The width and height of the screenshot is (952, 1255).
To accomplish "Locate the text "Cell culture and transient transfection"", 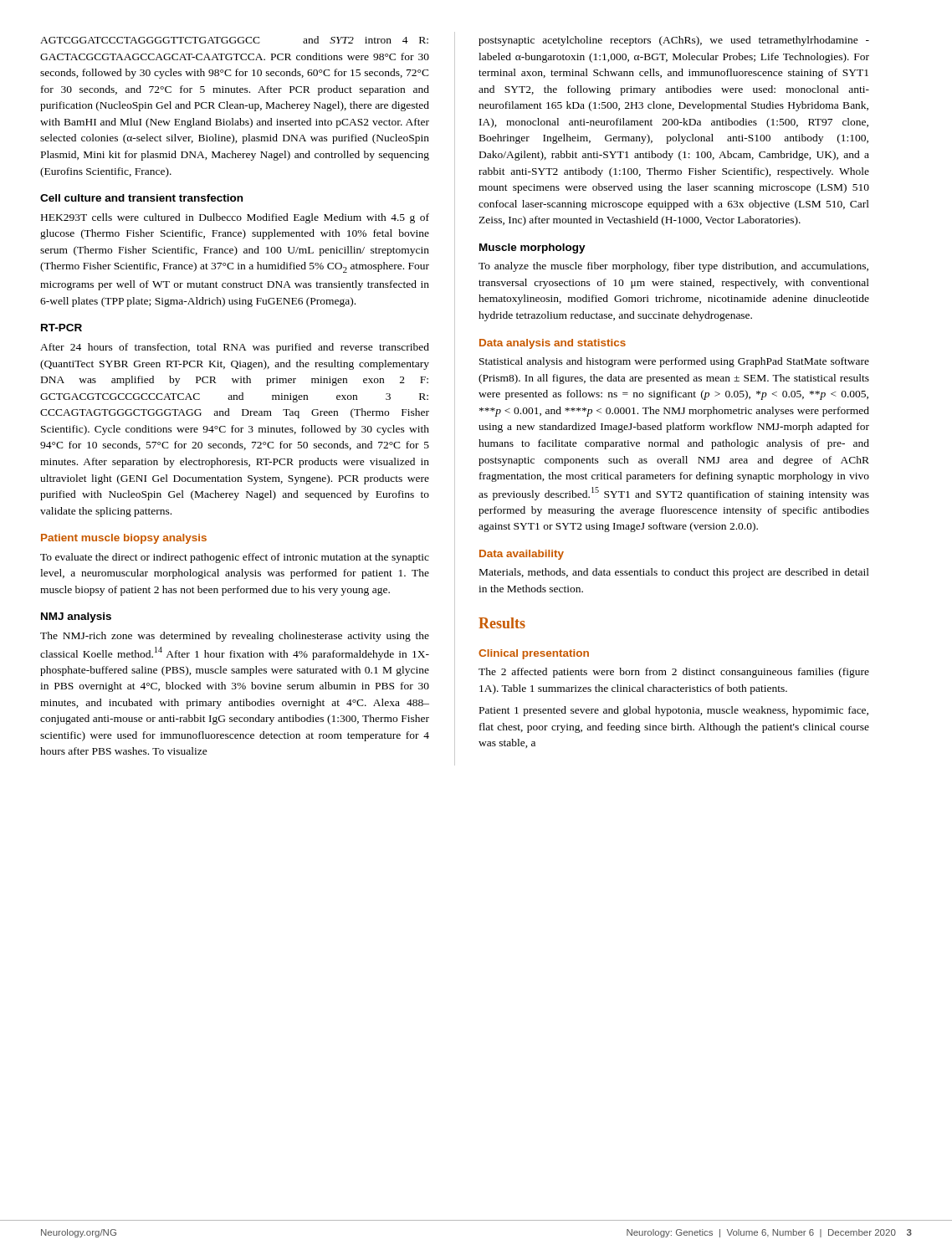I will click(142, 198).
